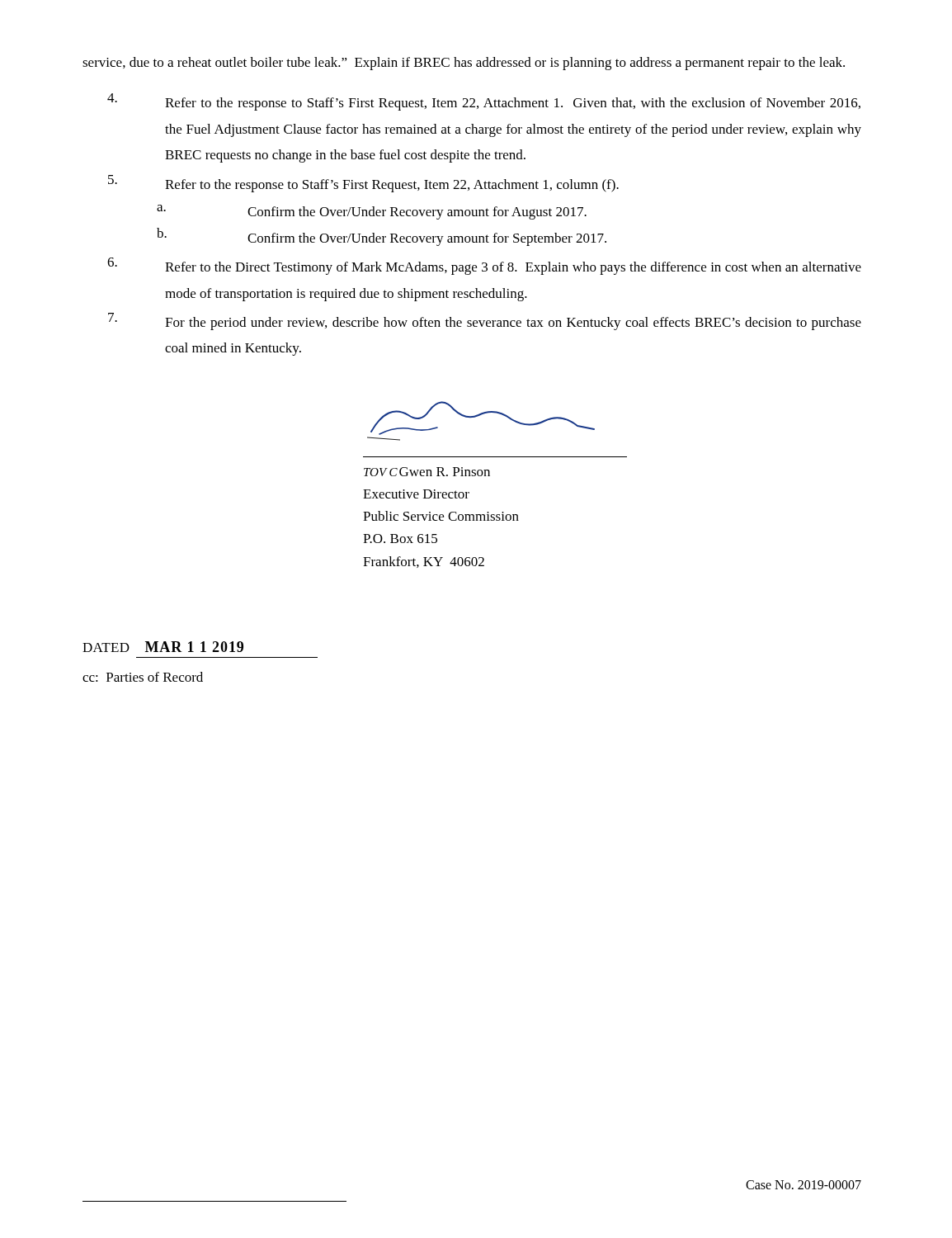Image resolution: width=952 pixels, height=1238 pixels.
Task: Click on the text starting "7. For the period under review, describe"
Action: coord(472,335)
